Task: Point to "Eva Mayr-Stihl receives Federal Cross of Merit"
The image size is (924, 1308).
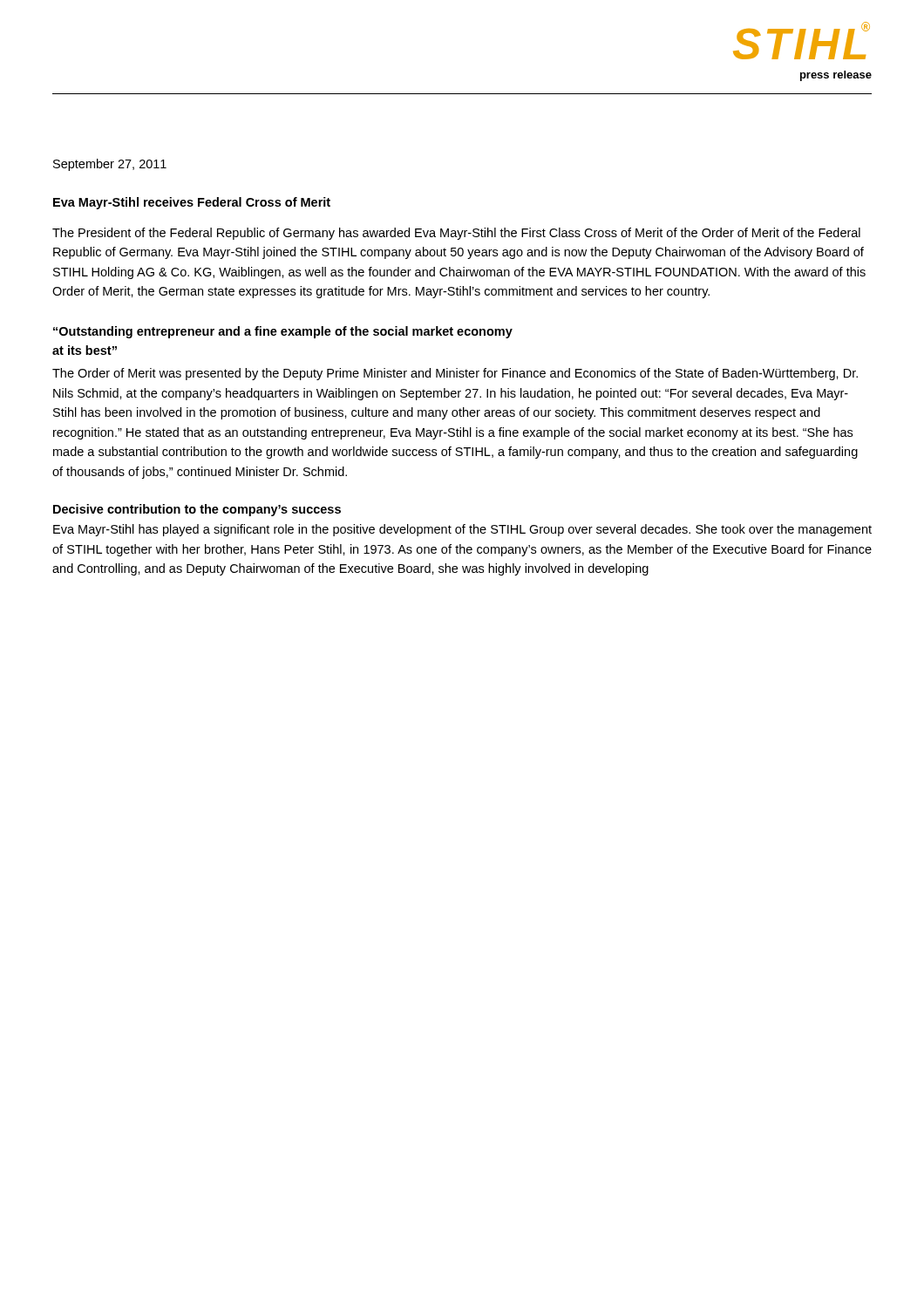Action: tap(191, 202)
